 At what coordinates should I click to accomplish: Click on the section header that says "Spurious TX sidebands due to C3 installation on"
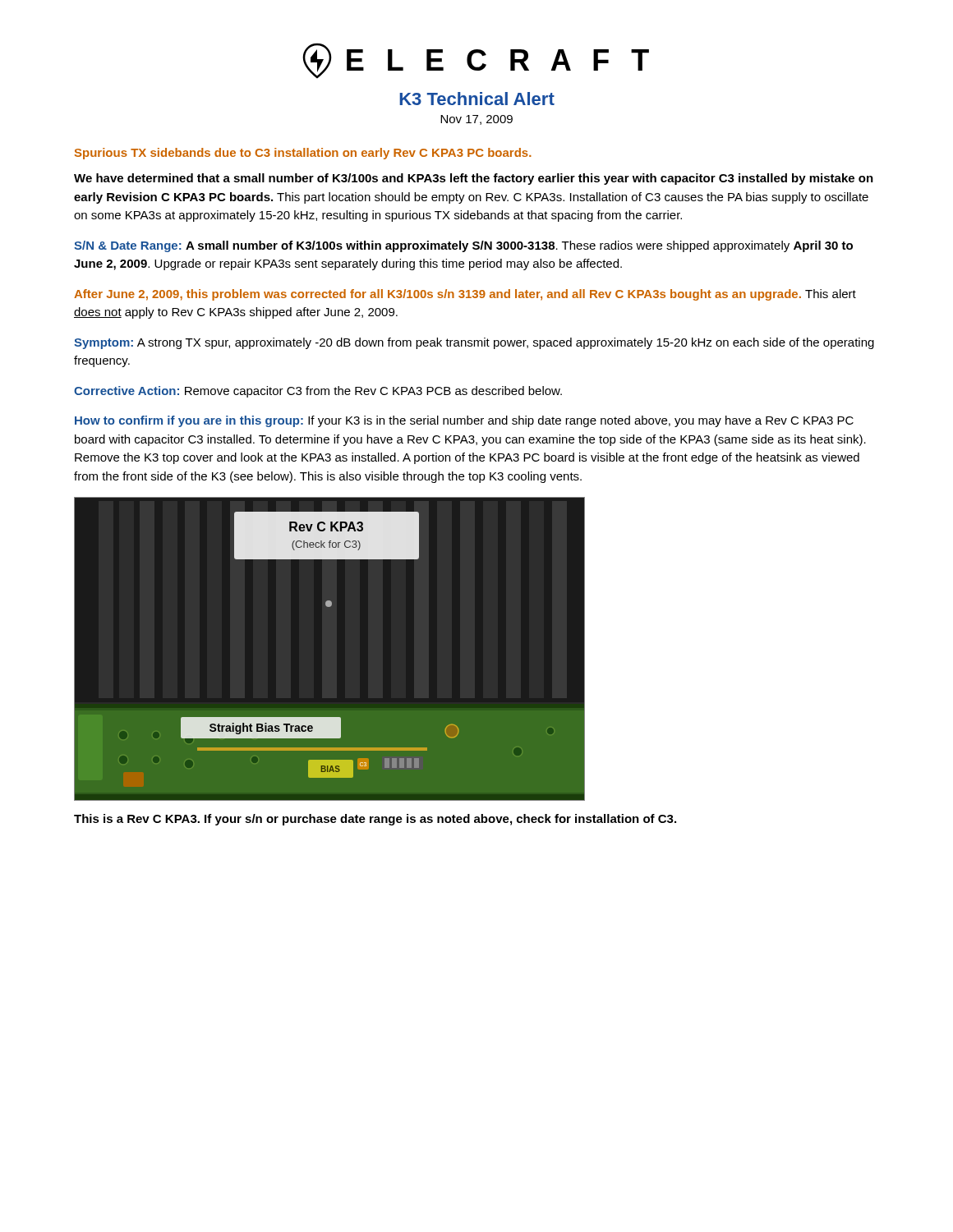coord(303,152)
